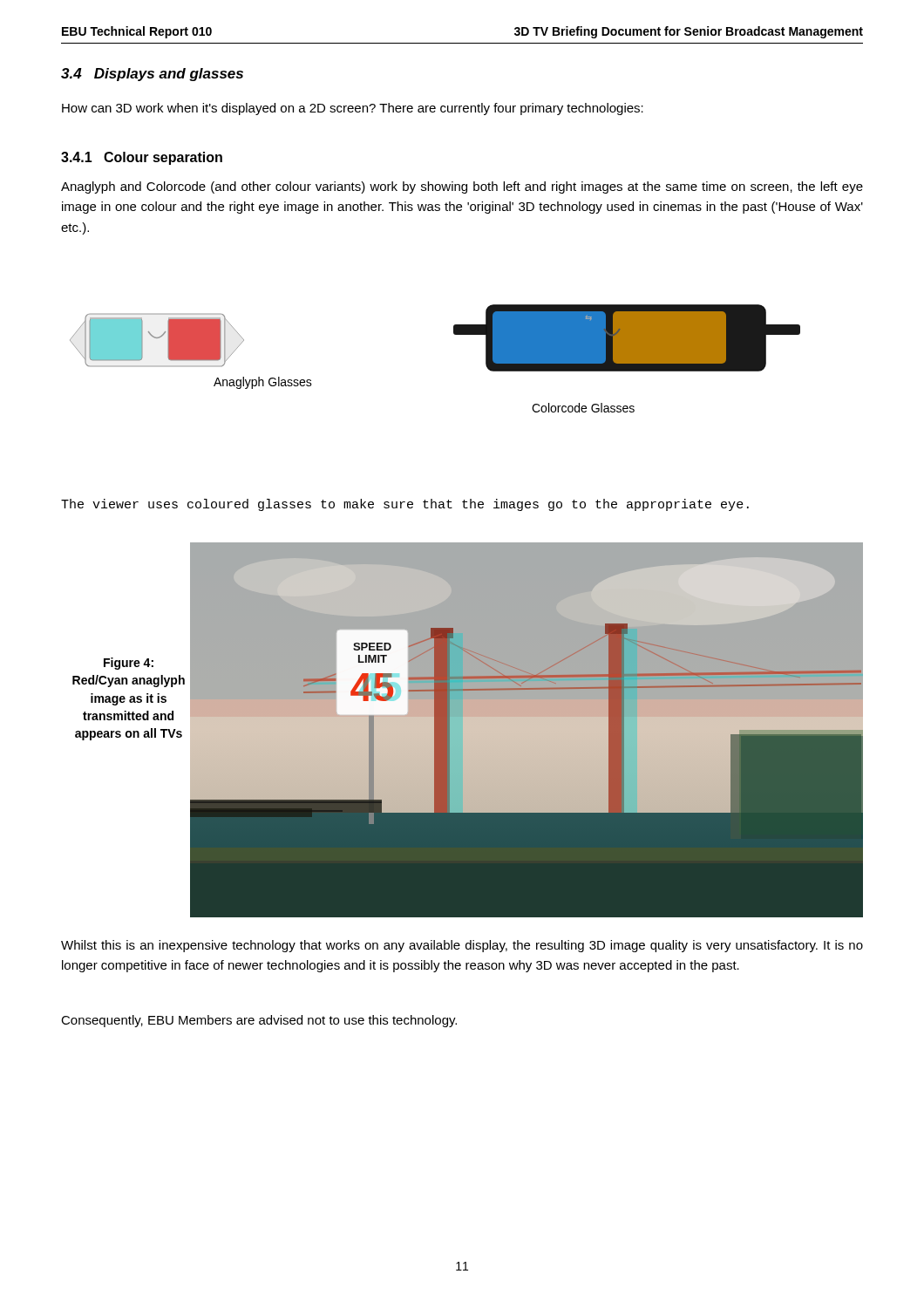Select the text block that says "How can 3D work when it's displayed on"
924x1308 pixels.
(x=462, y=108)
